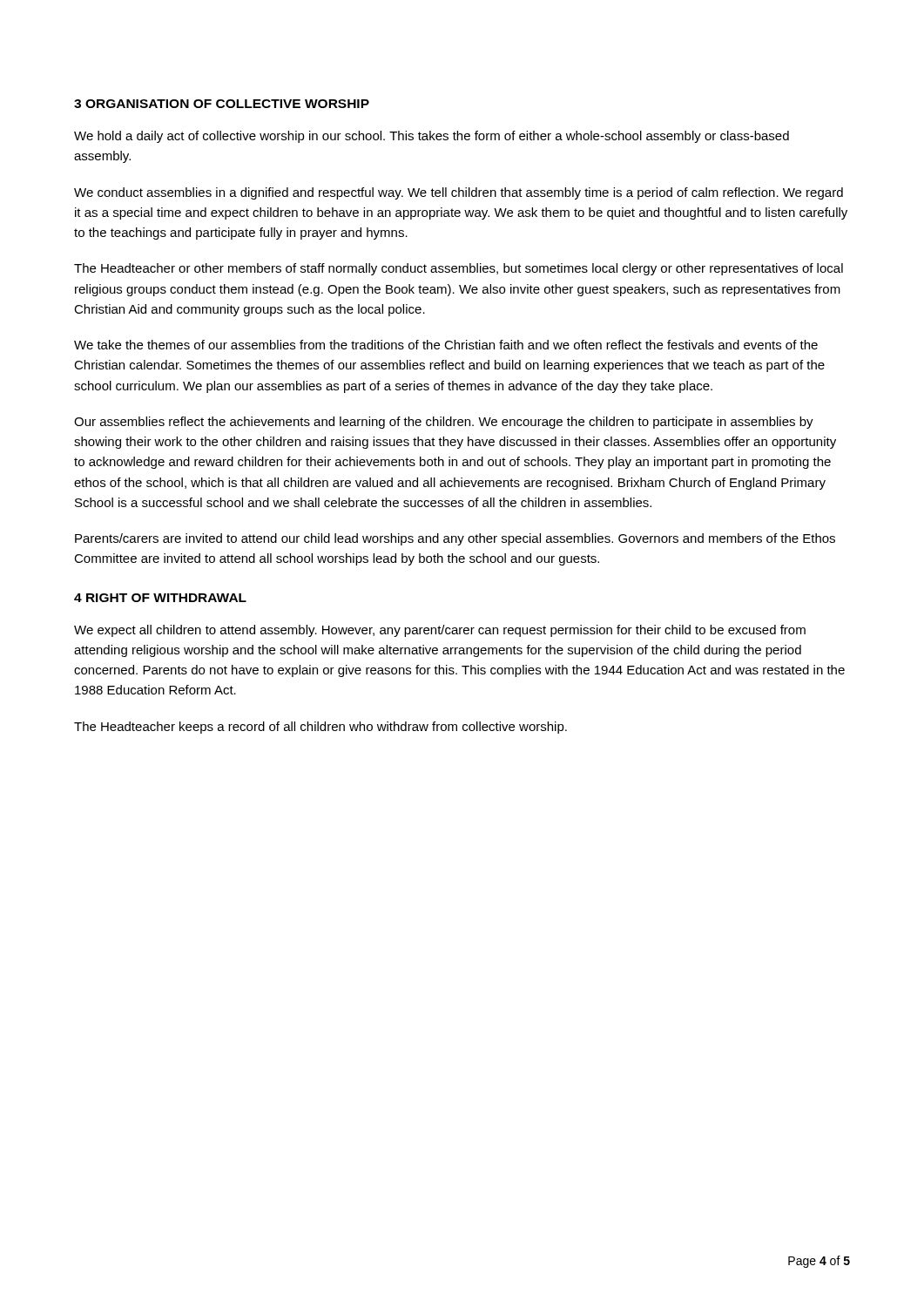Navigate to the text block starting "The Headteacher keeps"
Image resolution: width=924 pixels, height=1307 pixels.
click(321, 726)
